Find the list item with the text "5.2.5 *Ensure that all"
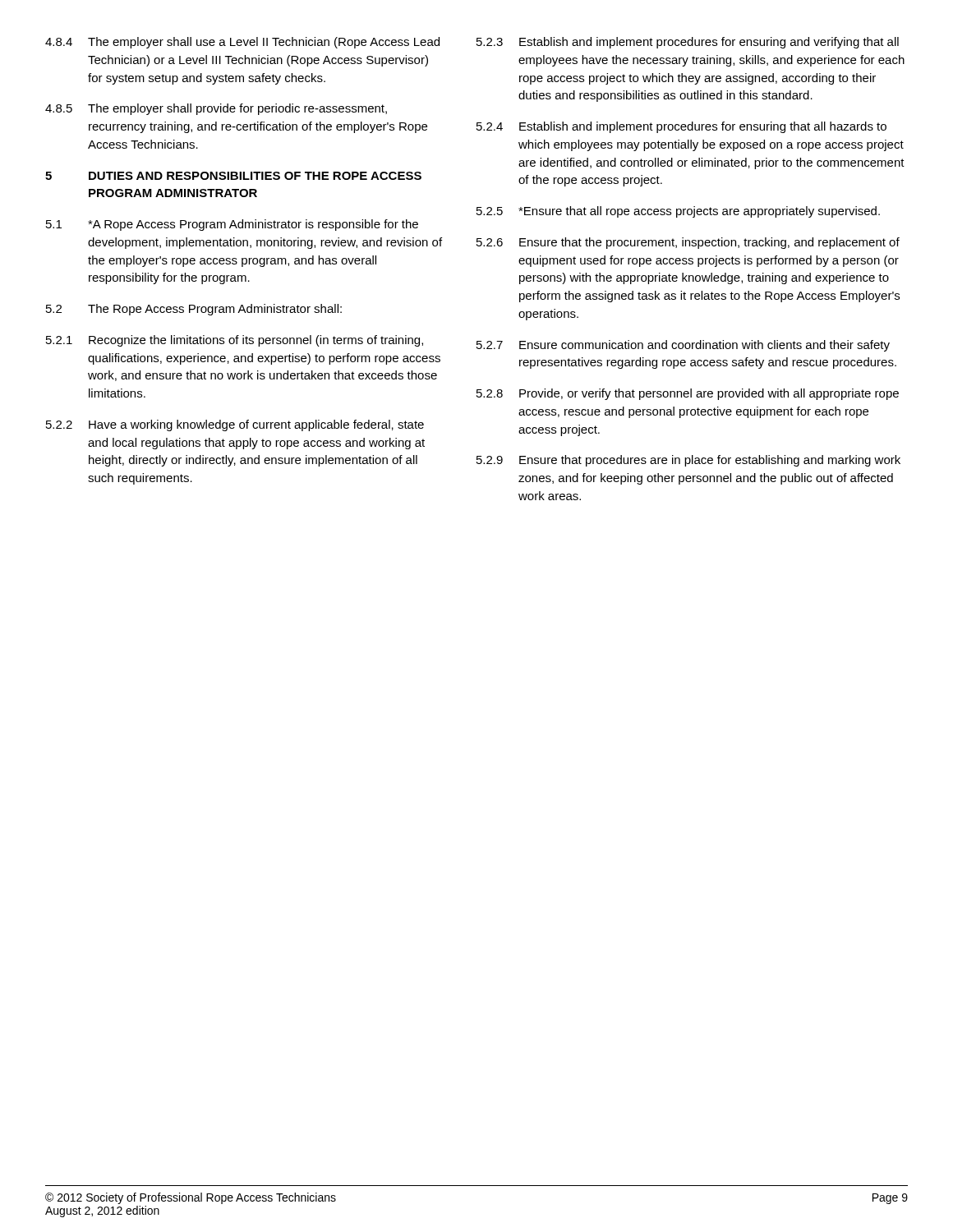This screenshot has width=953, height=1232. pyautogui.click(x=692, y=211)
